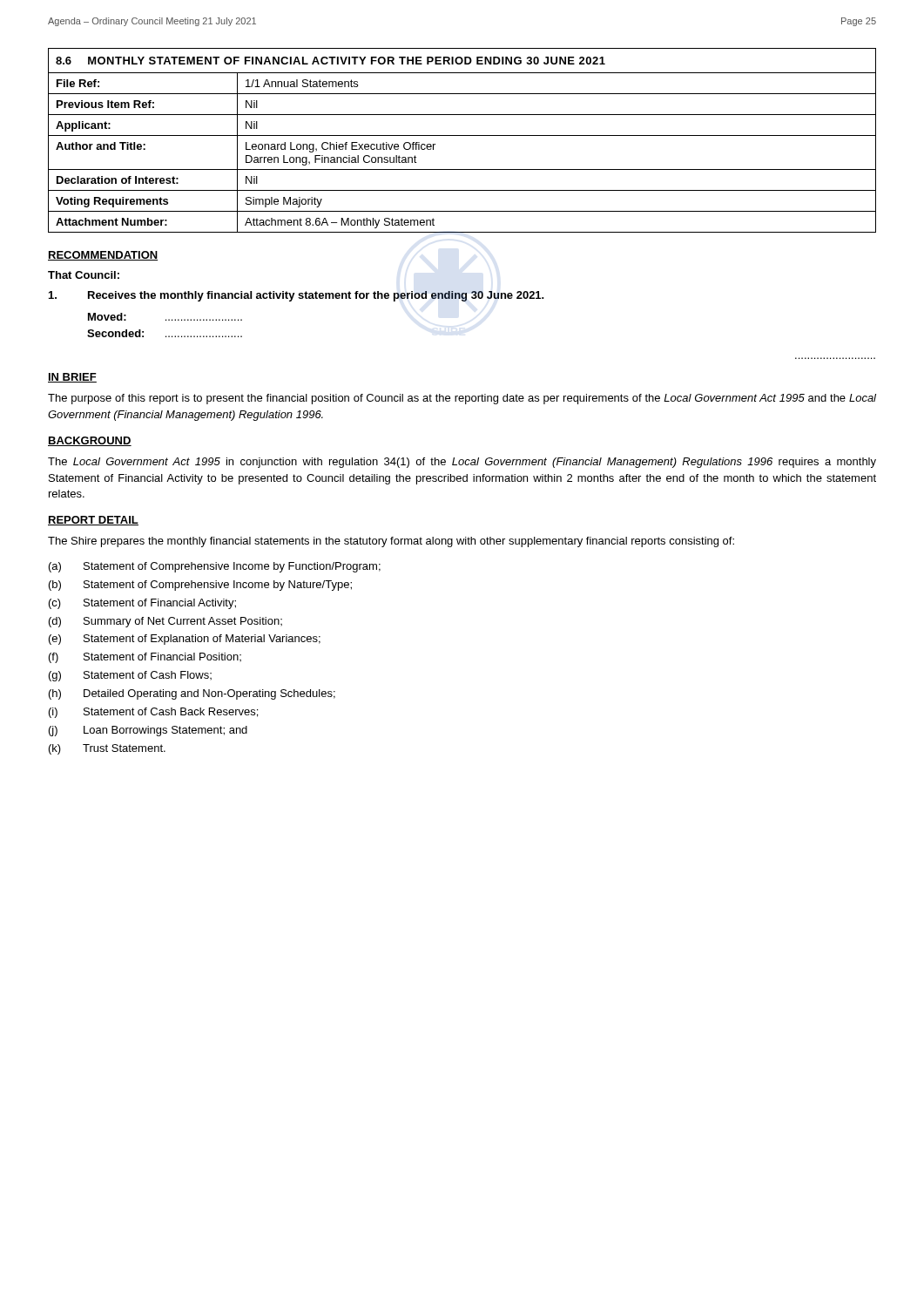Click on the text starting "(j) Loan Borrowings Statement; and"
Viewport: 924px width, 1307px height.
click(x=148, y=731)
